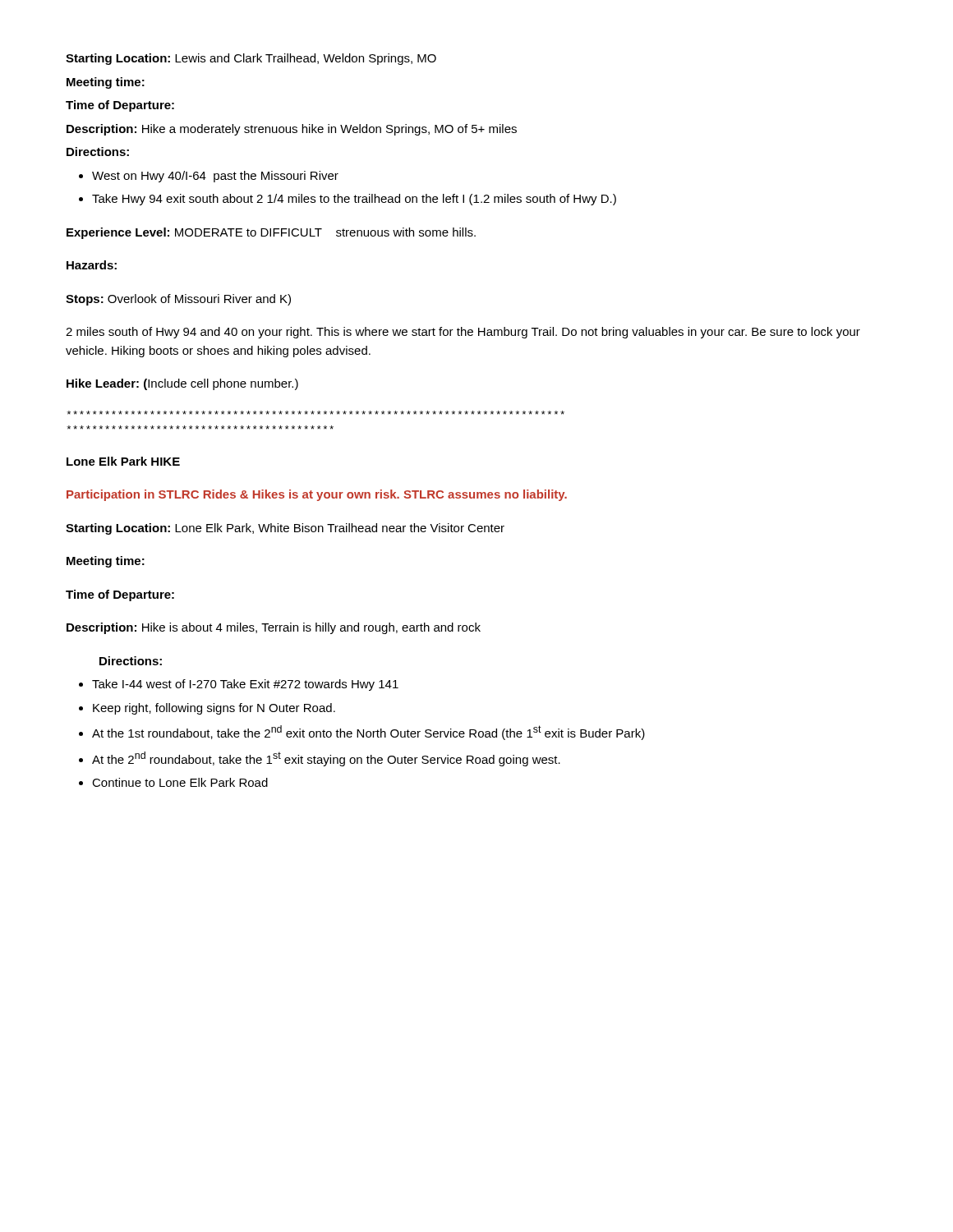Locate the element starting "Lone Elk Park HIKE"
The height and width of the screenshot is (1232, 953).
(x=123, y=461)
